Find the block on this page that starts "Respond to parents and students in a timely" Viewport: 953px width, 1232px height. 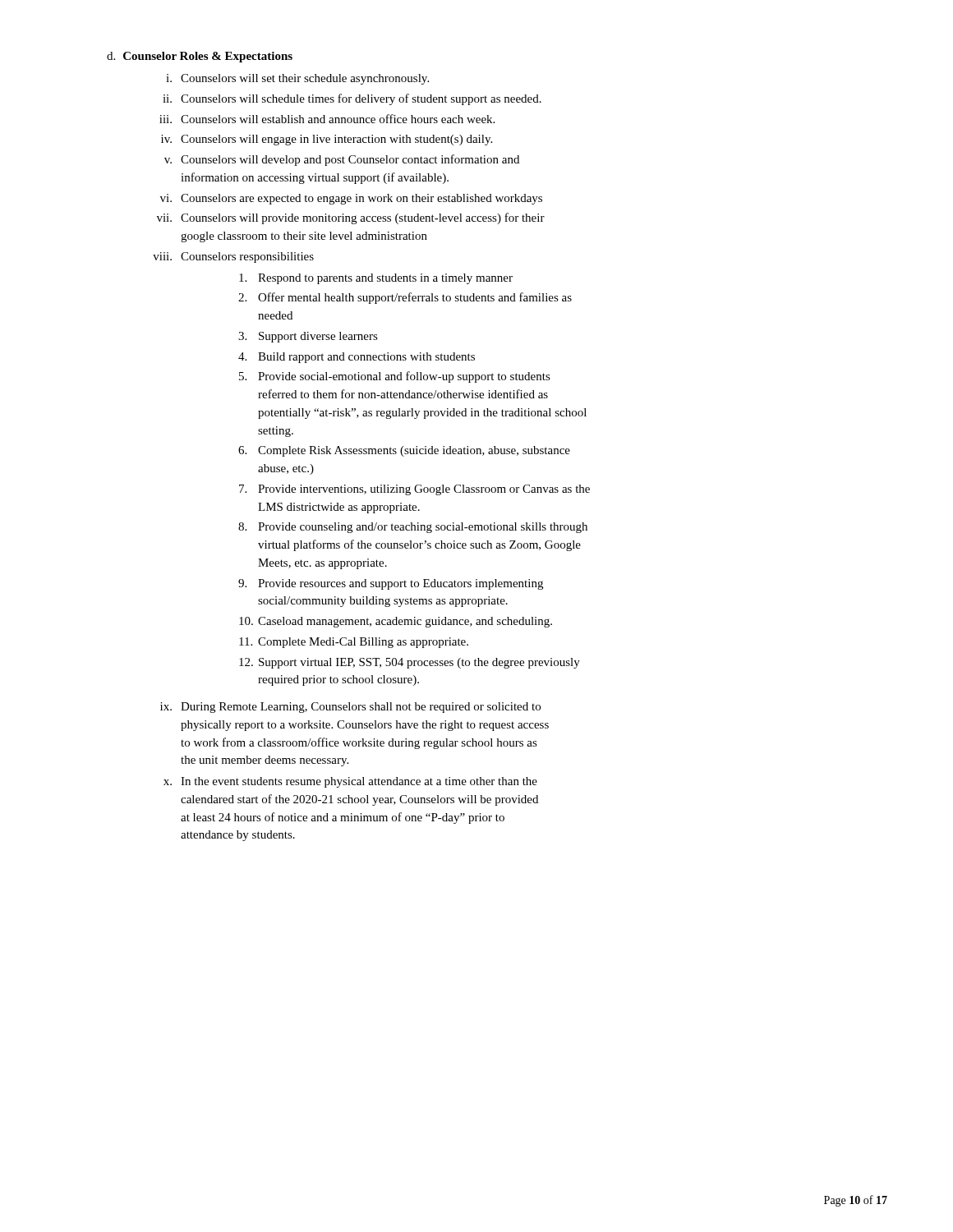pyautogui.click(x=414, y=278)
